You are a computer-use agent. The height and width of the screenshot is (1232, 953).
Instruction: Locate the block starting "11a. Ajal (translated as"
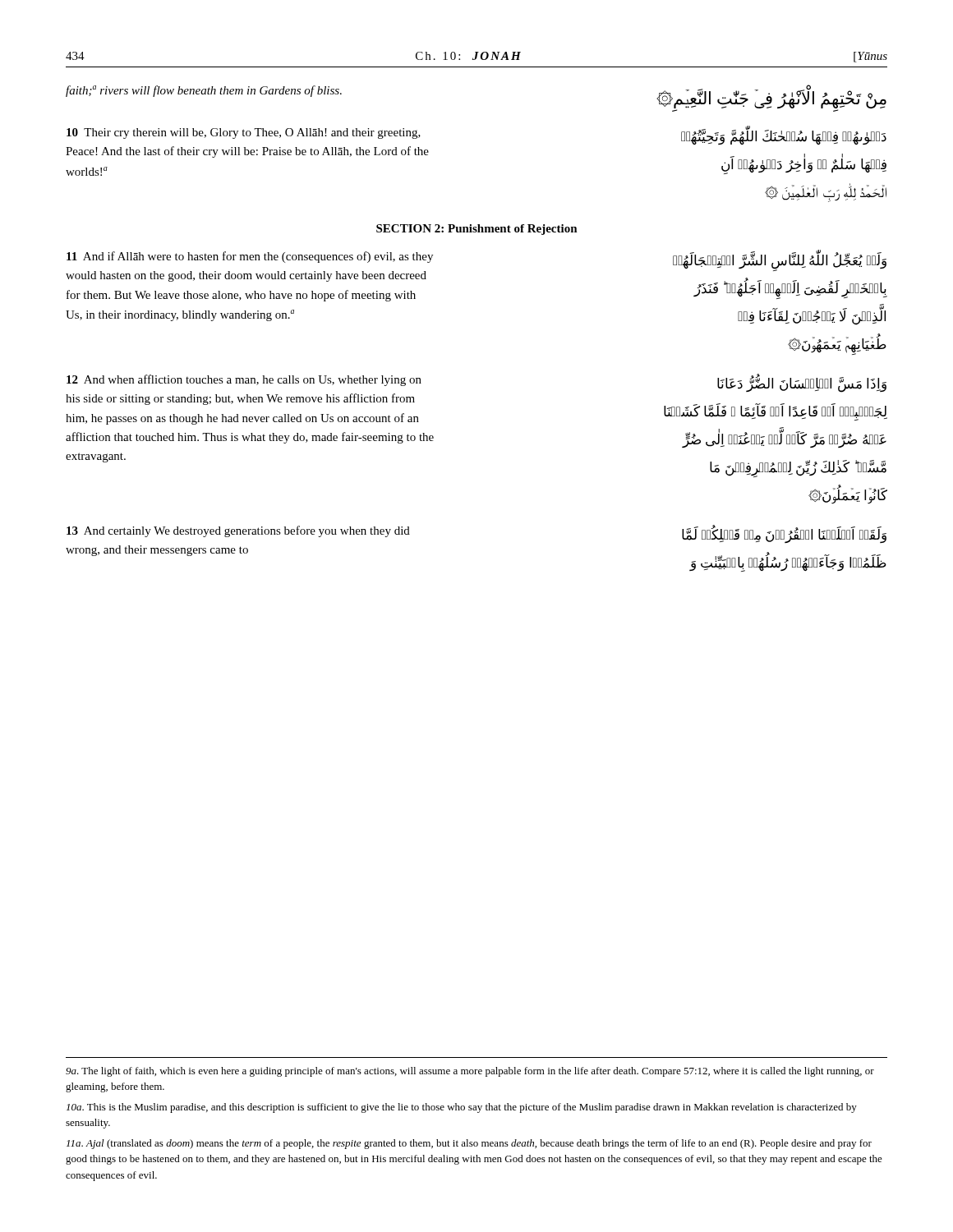(474, 1158)
